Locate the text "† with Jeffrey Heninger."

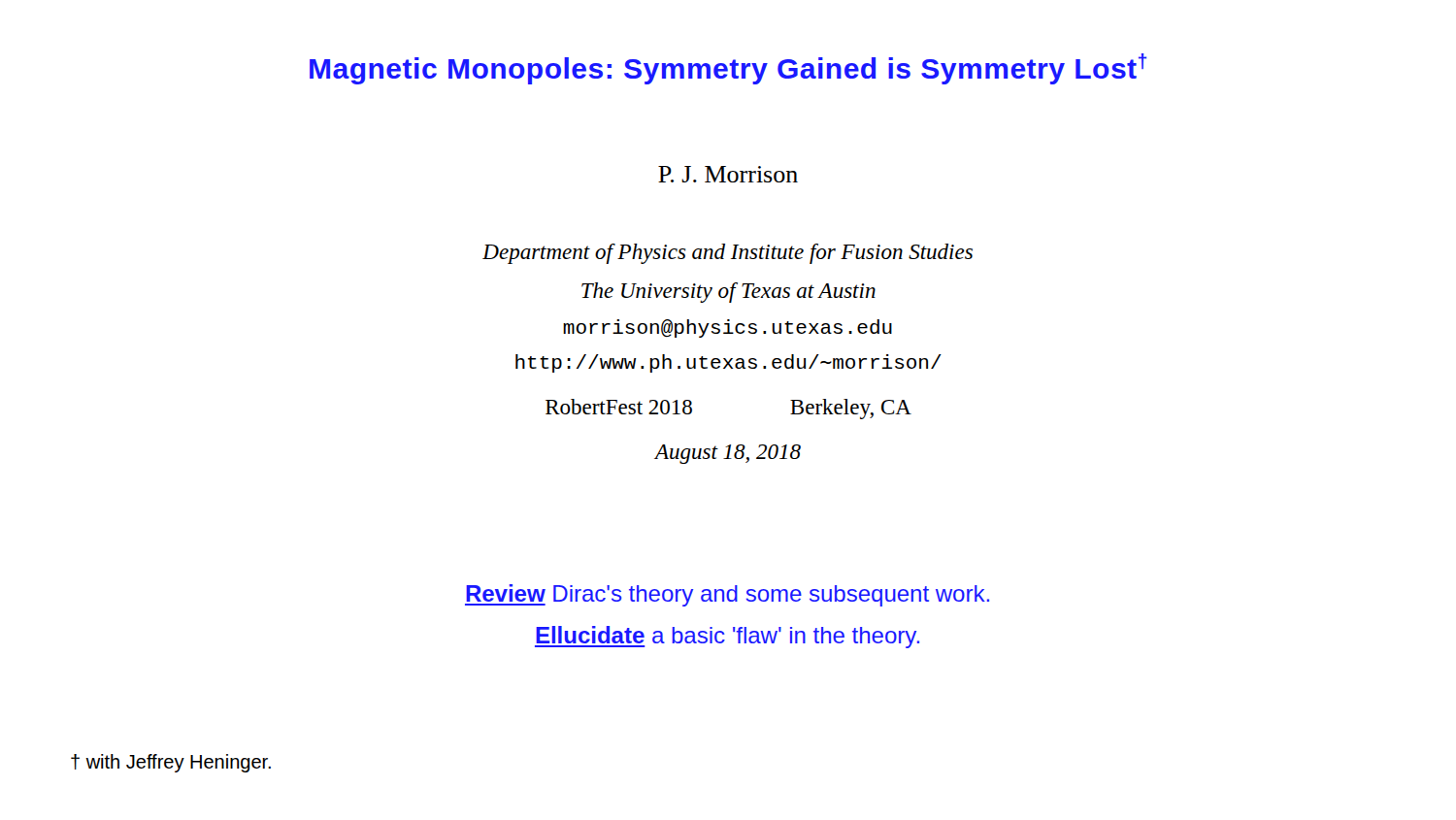point(171,762)
